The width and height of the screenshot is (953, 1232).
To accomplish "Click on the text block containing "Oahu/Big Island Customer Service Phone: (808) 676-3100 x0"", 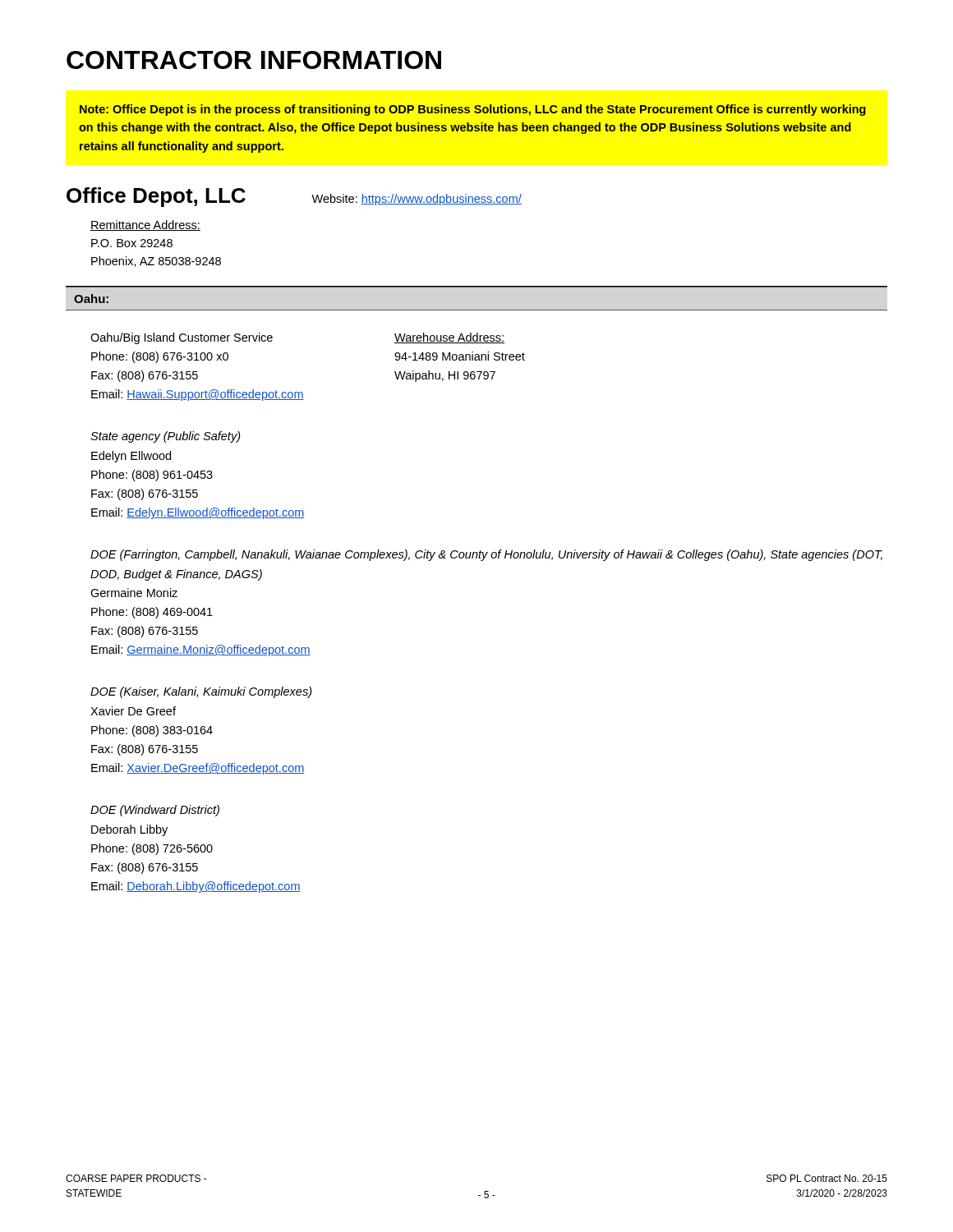I will pyautogui.click(x=197, y=366).
